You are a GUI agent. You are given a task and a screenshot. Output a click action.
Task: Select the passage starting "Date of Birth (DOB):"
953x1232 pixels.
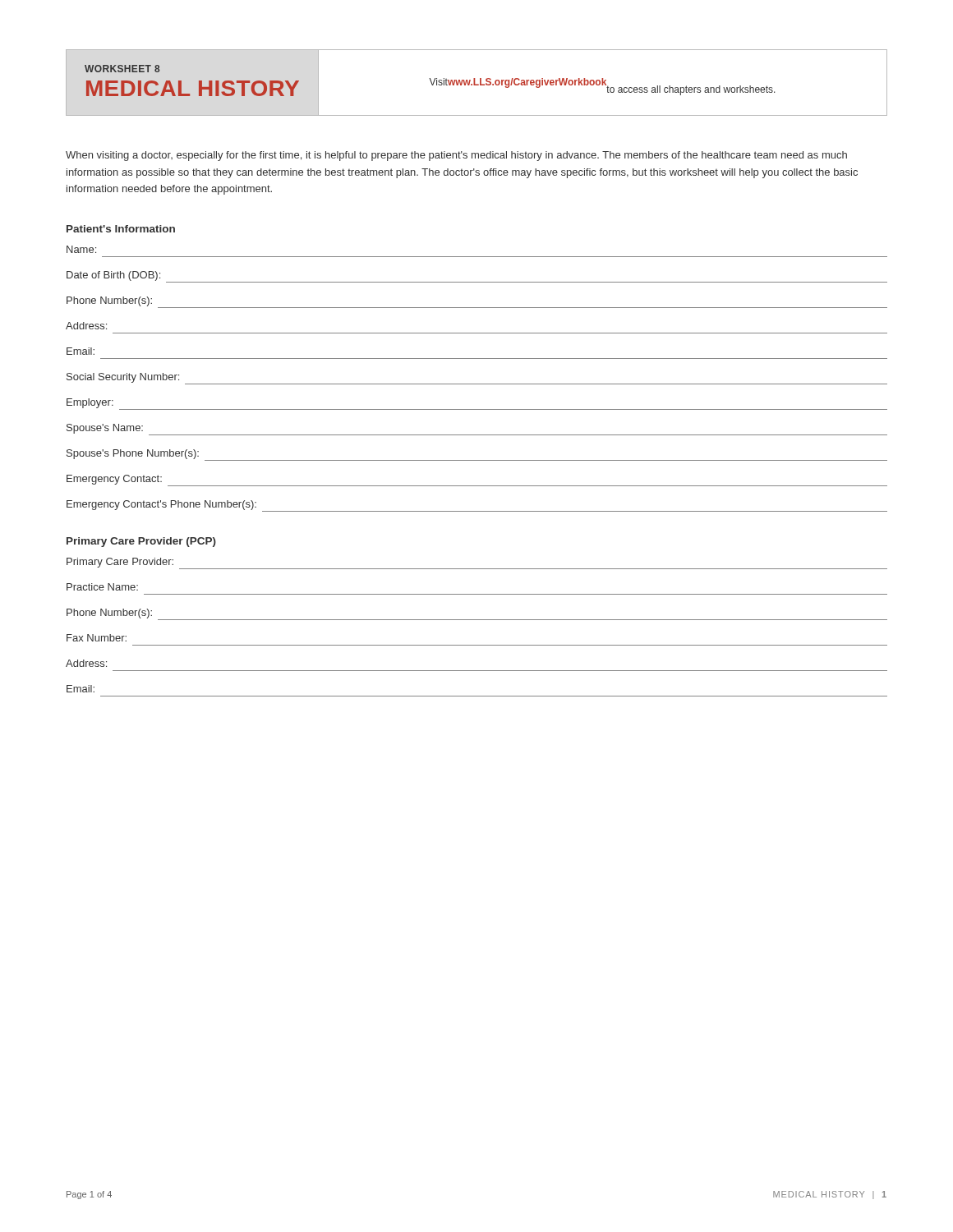(x=476, y=276)
